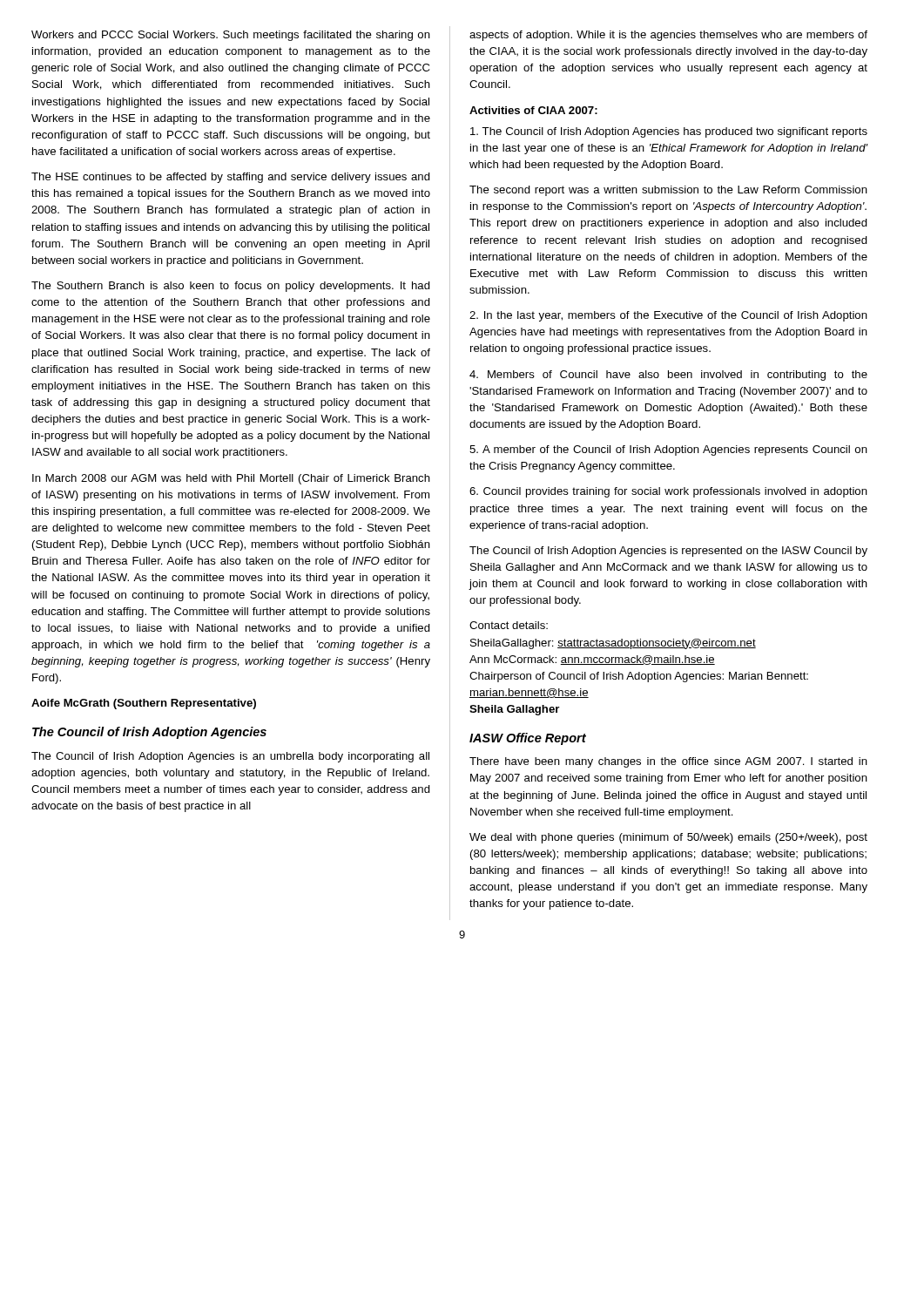
Task: Locate the text block that reads "Workers and PCCC Social Workers."
Action: 231,93
